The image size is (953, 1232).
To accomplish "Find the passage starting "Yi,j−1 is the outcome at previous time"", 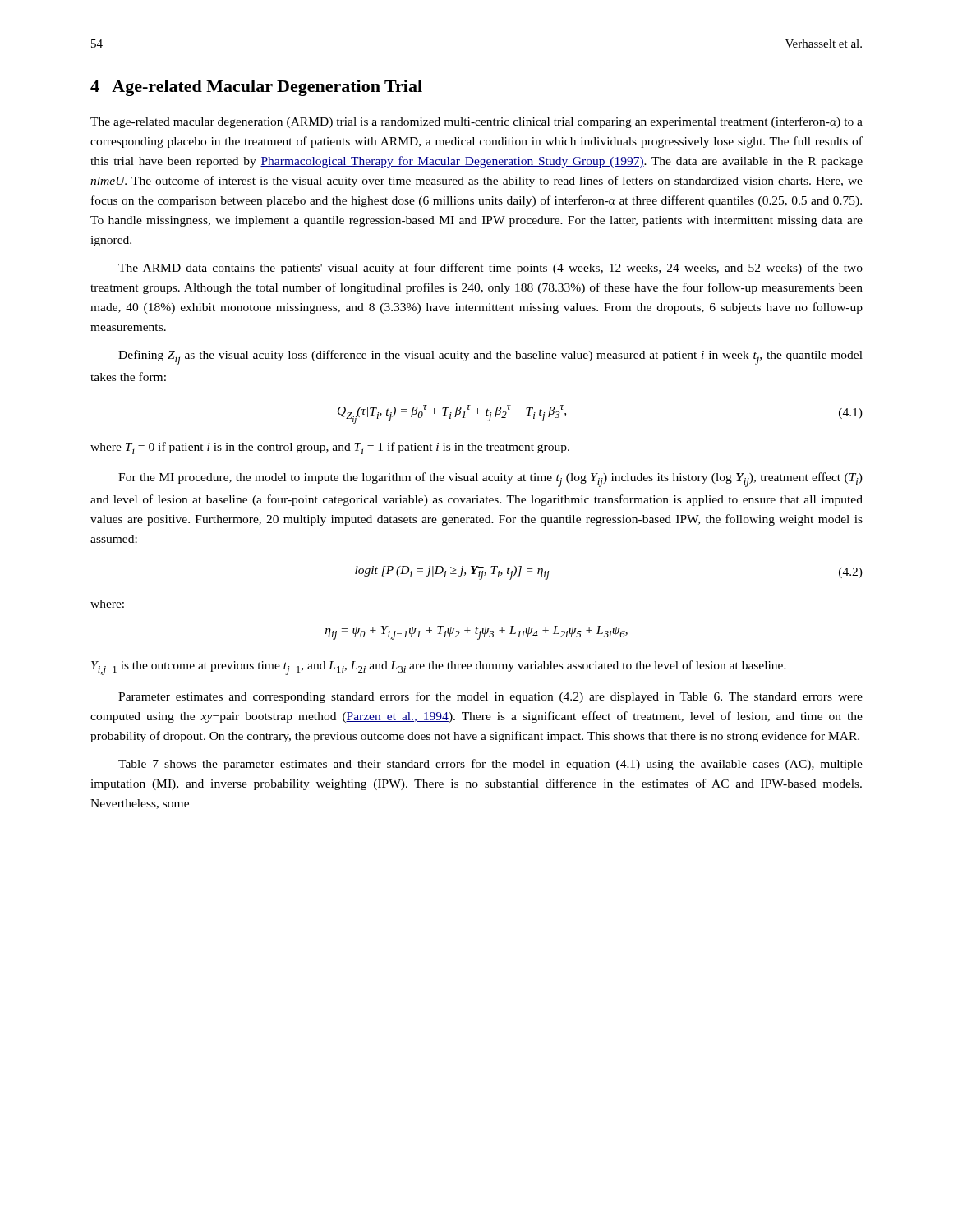I will coord(476,734).
